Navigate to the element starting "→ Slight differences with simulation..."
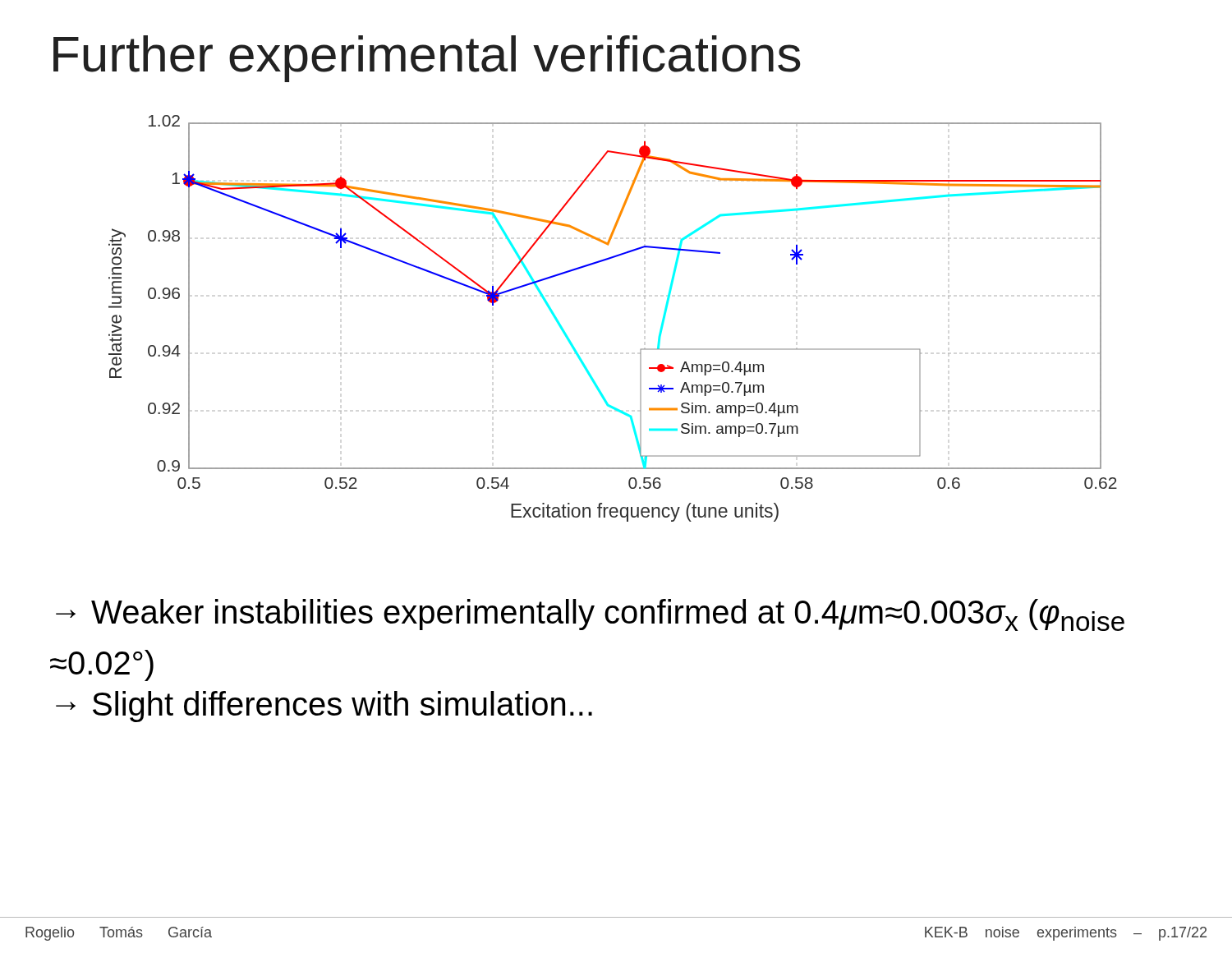The image size is (1232, 953). tap(322, 704)
